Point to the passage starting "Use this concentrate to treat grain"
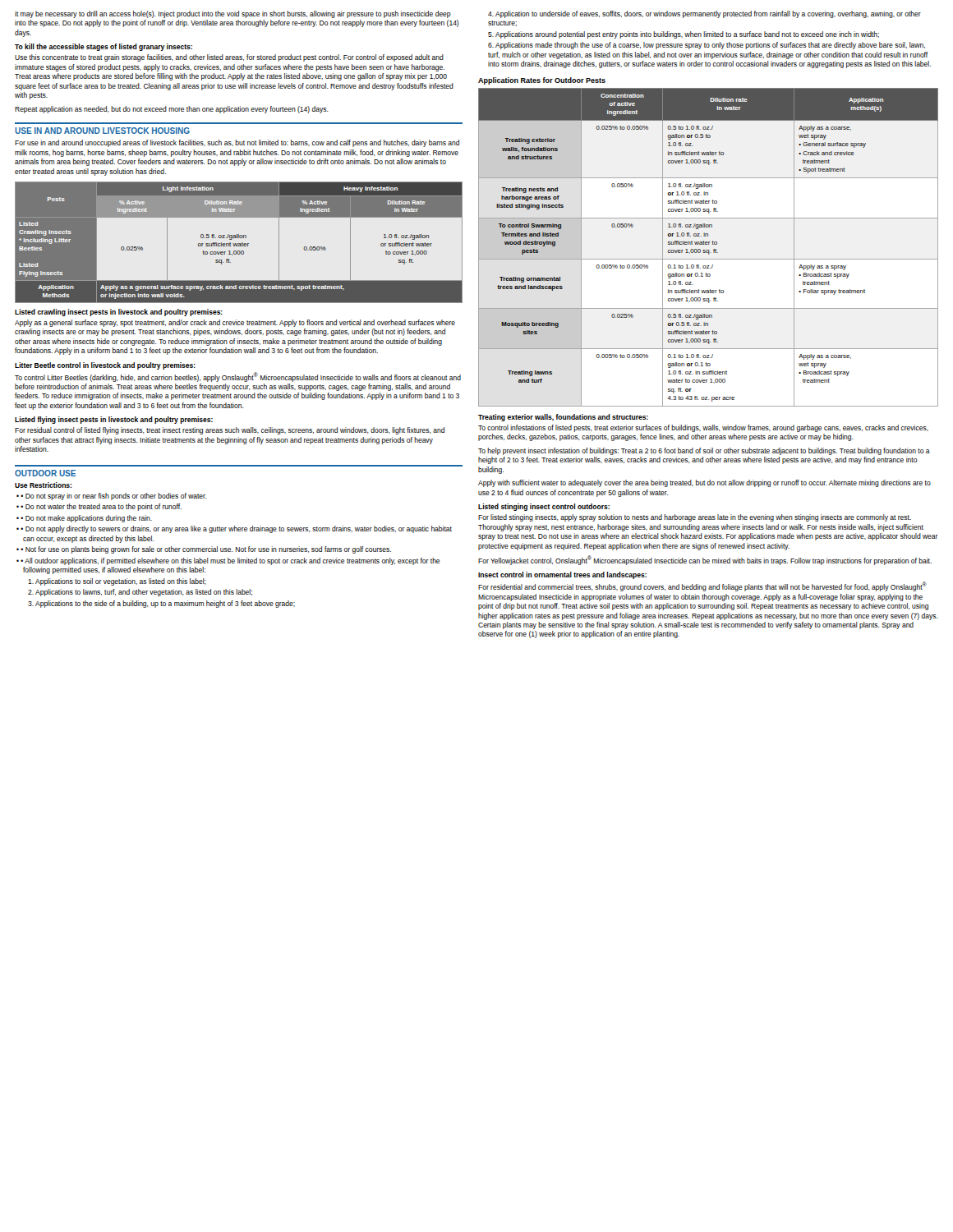The image size is (953, 1232). coord(239,77)
